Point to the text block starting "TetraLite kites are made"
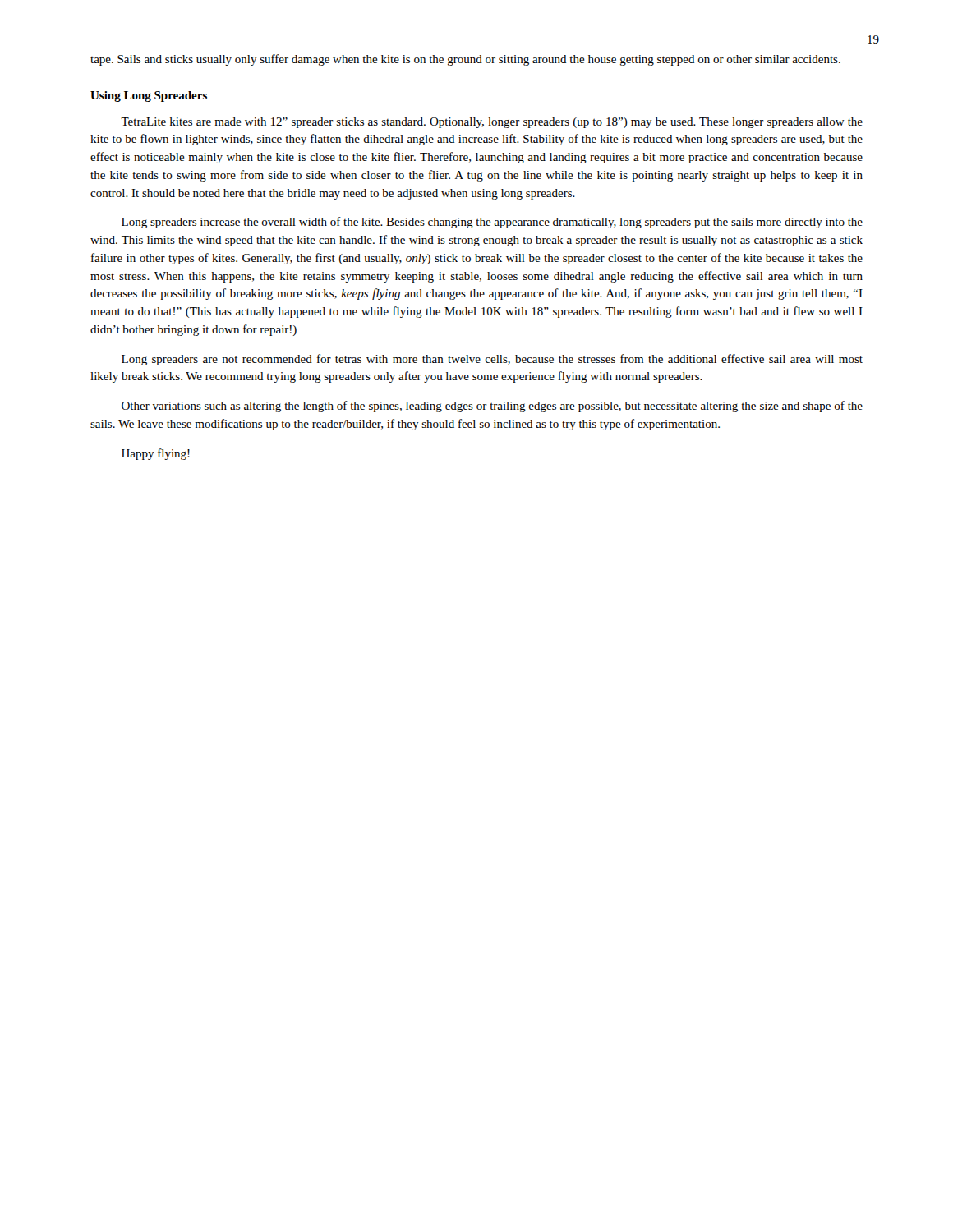The image size is (953, 1232). tap(476, 157)
